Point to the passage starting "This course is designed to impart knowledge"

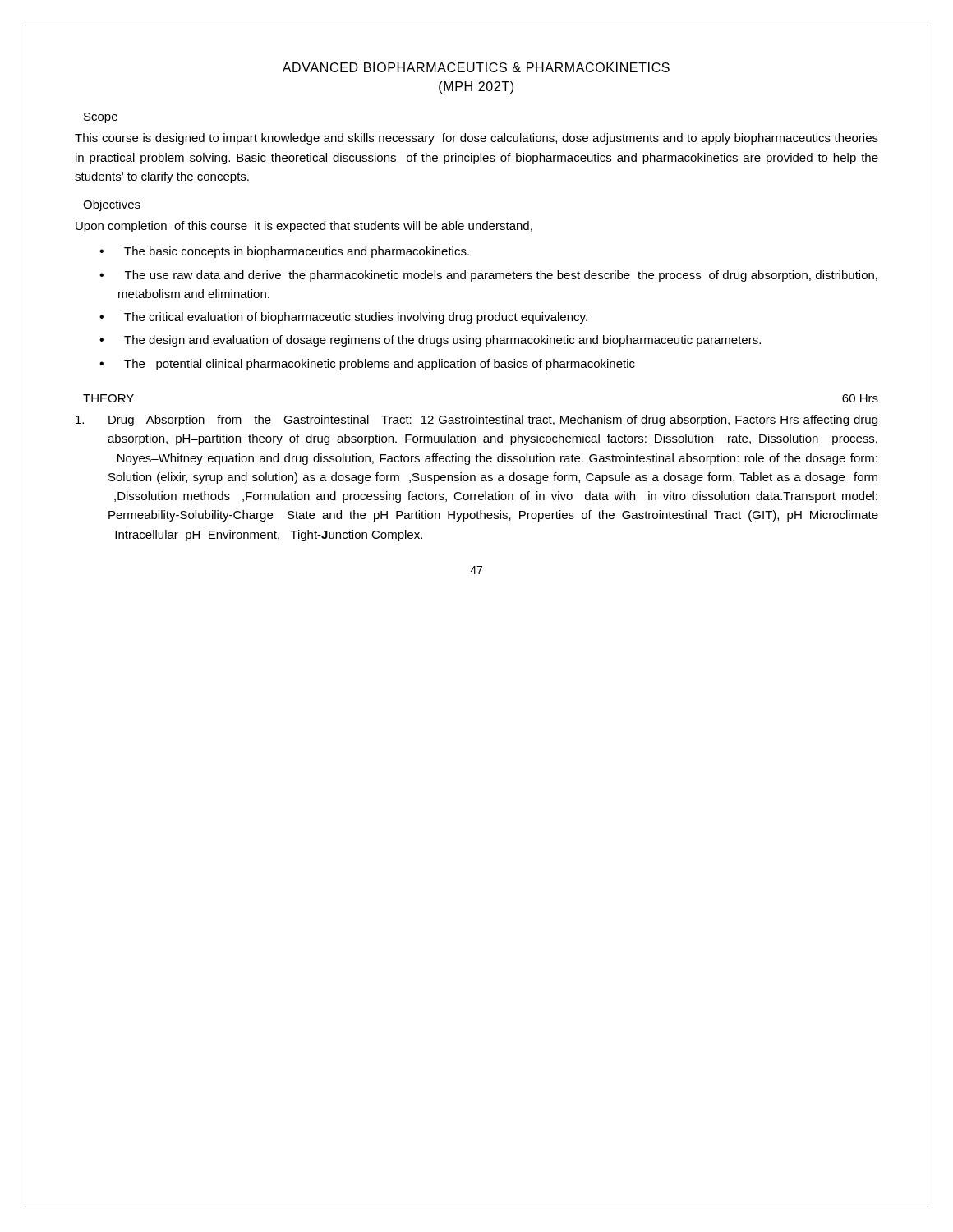click(476, 157)
